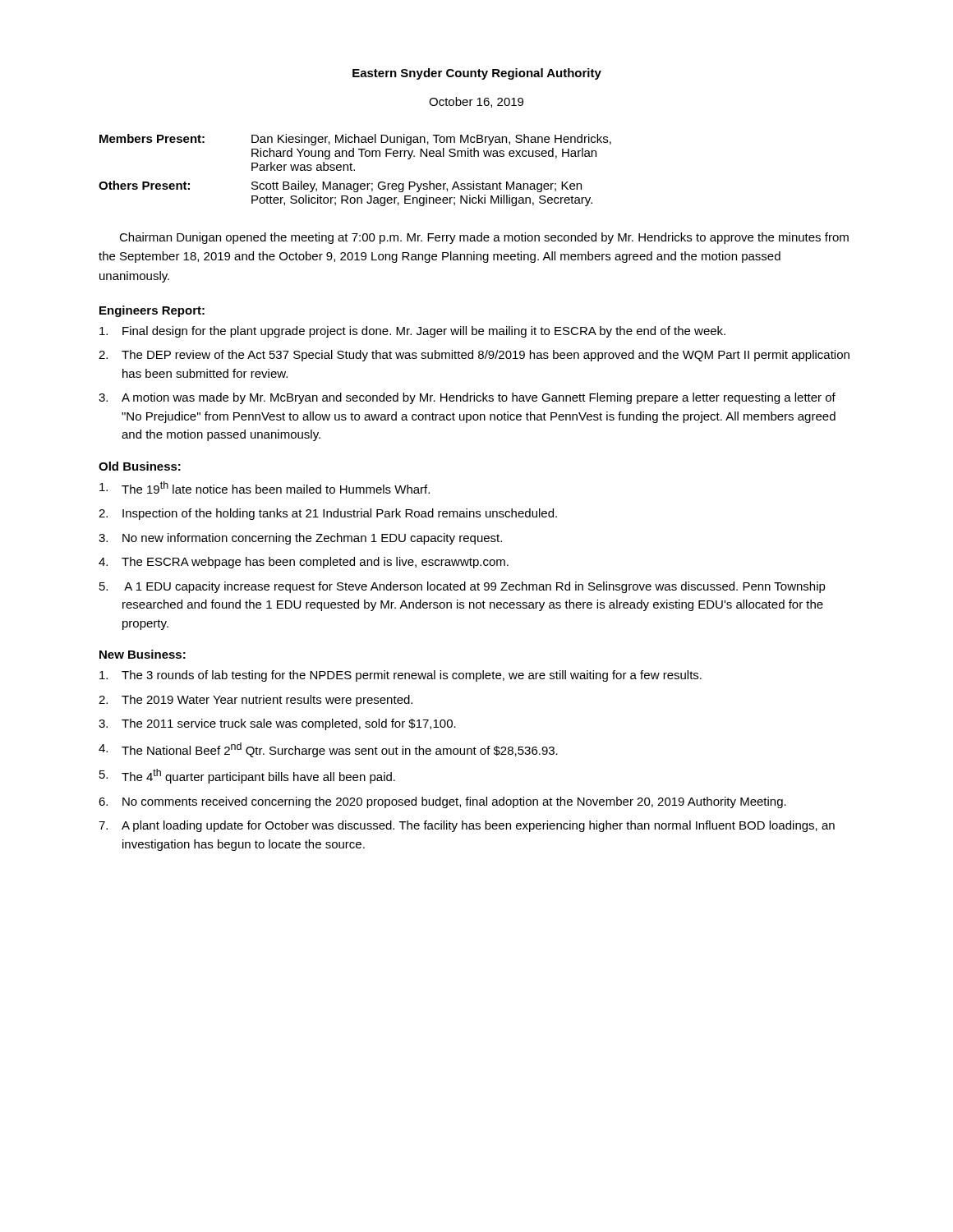Navigate to the element starting "Chairman Dunigan opened the meeting at"

[x=474, y=256]
